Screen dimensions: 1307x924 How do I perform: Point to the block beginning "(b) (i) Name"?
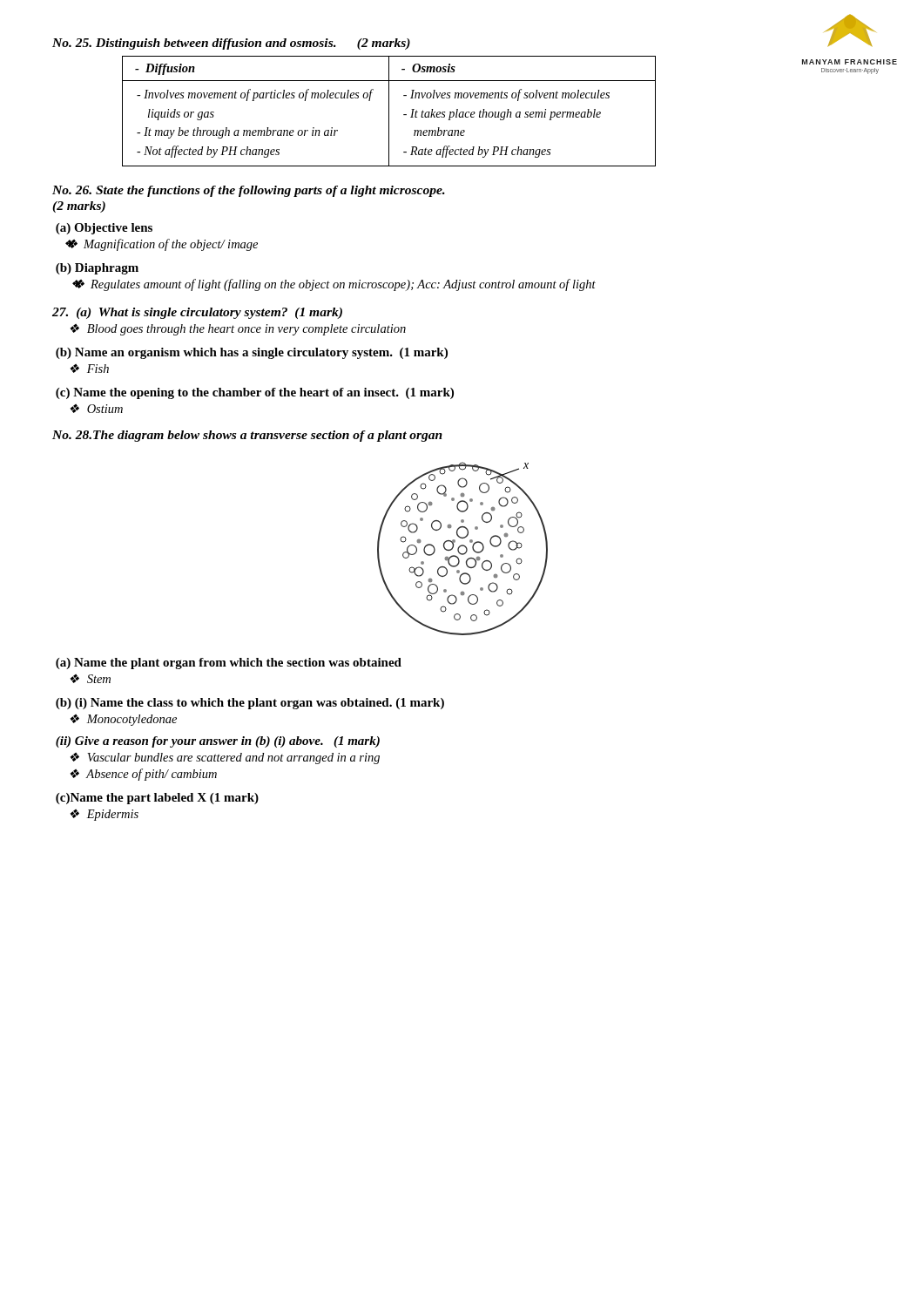click(248, 702)
